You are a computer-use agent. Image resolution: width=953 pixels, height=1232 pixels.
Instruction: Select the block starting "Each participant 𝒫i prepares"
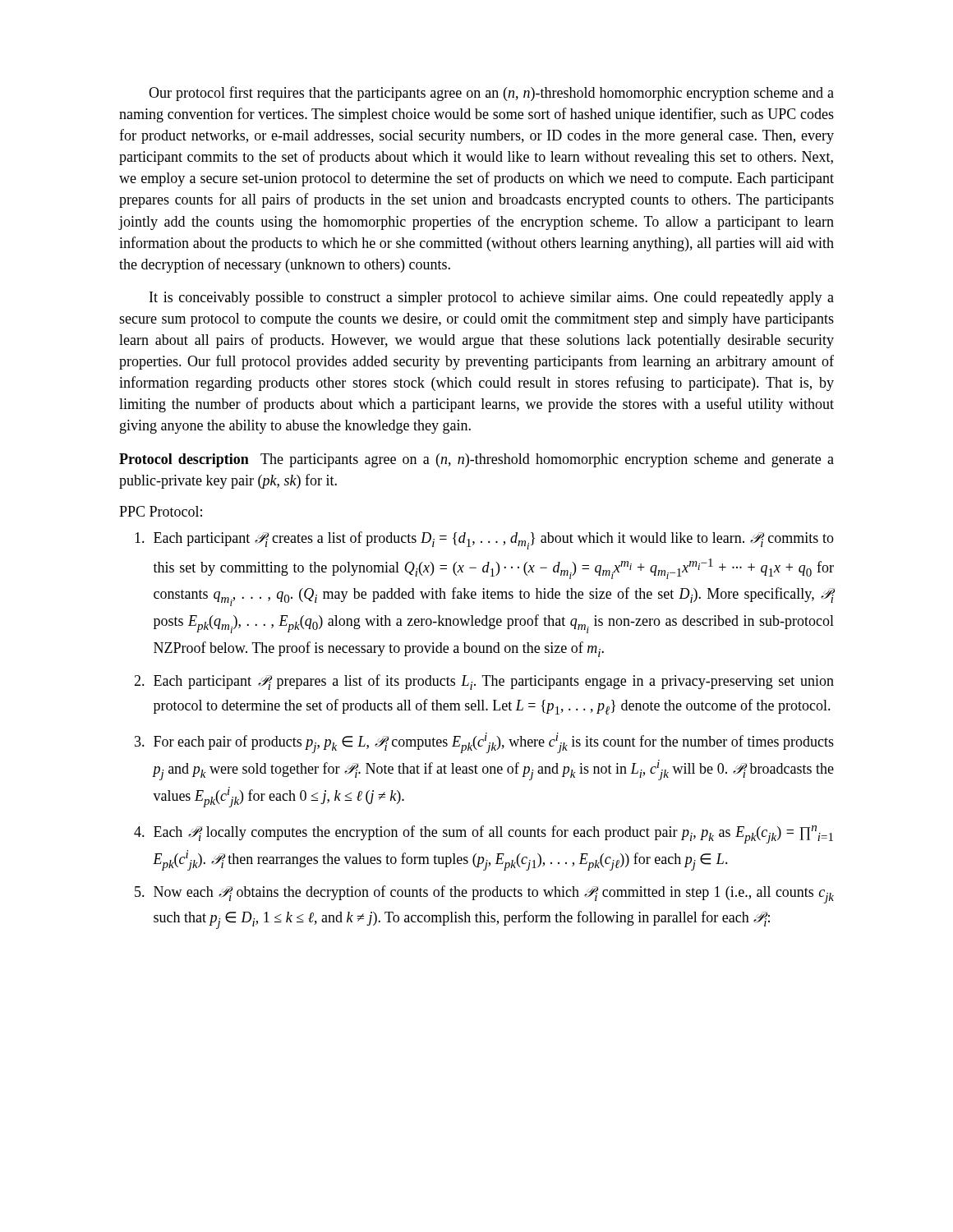(494, 695)
